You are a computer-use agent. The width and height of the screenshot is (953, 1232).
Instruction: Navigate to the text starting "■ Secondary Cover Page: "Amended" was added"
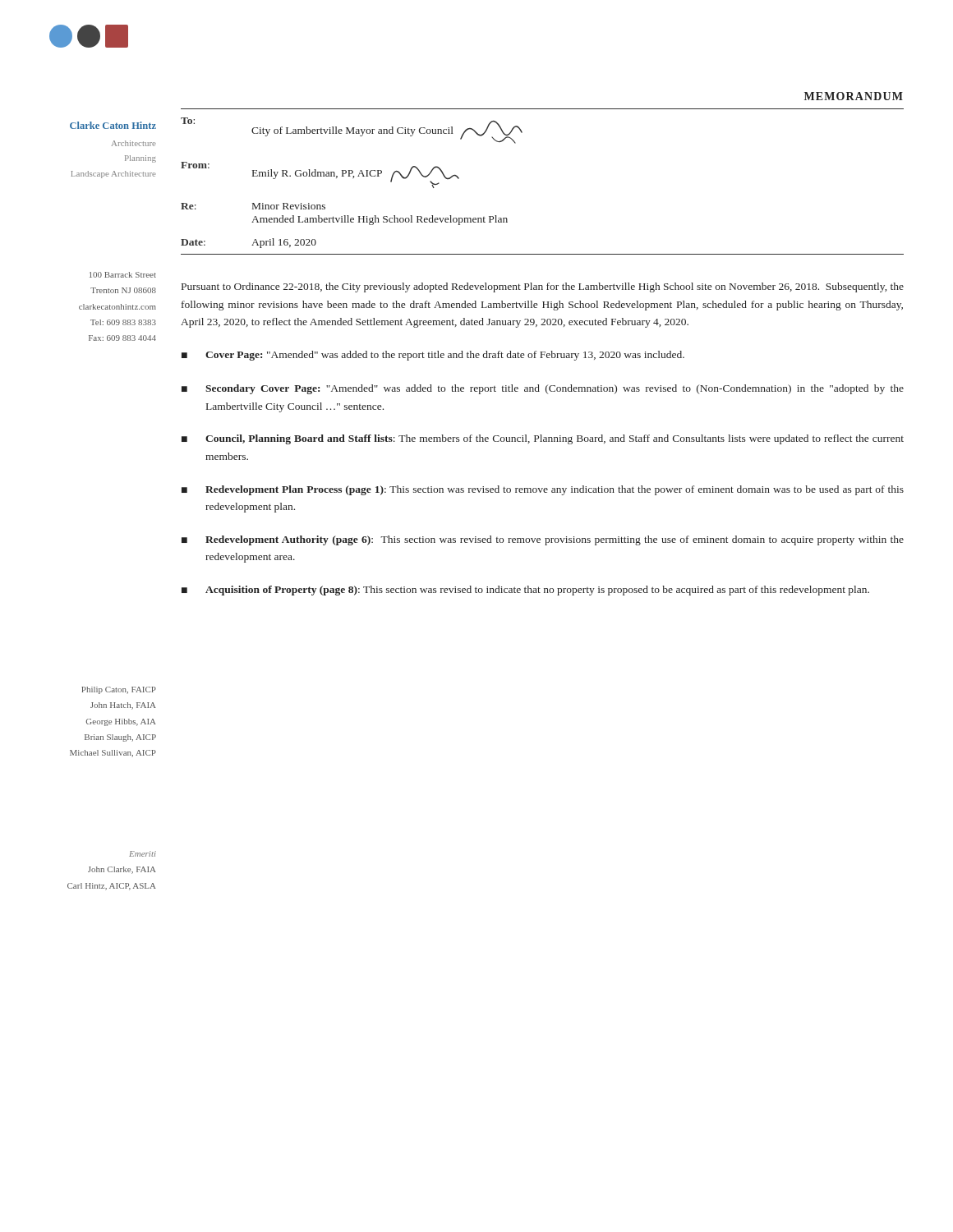pyautogui.click(x=542, y=397)
